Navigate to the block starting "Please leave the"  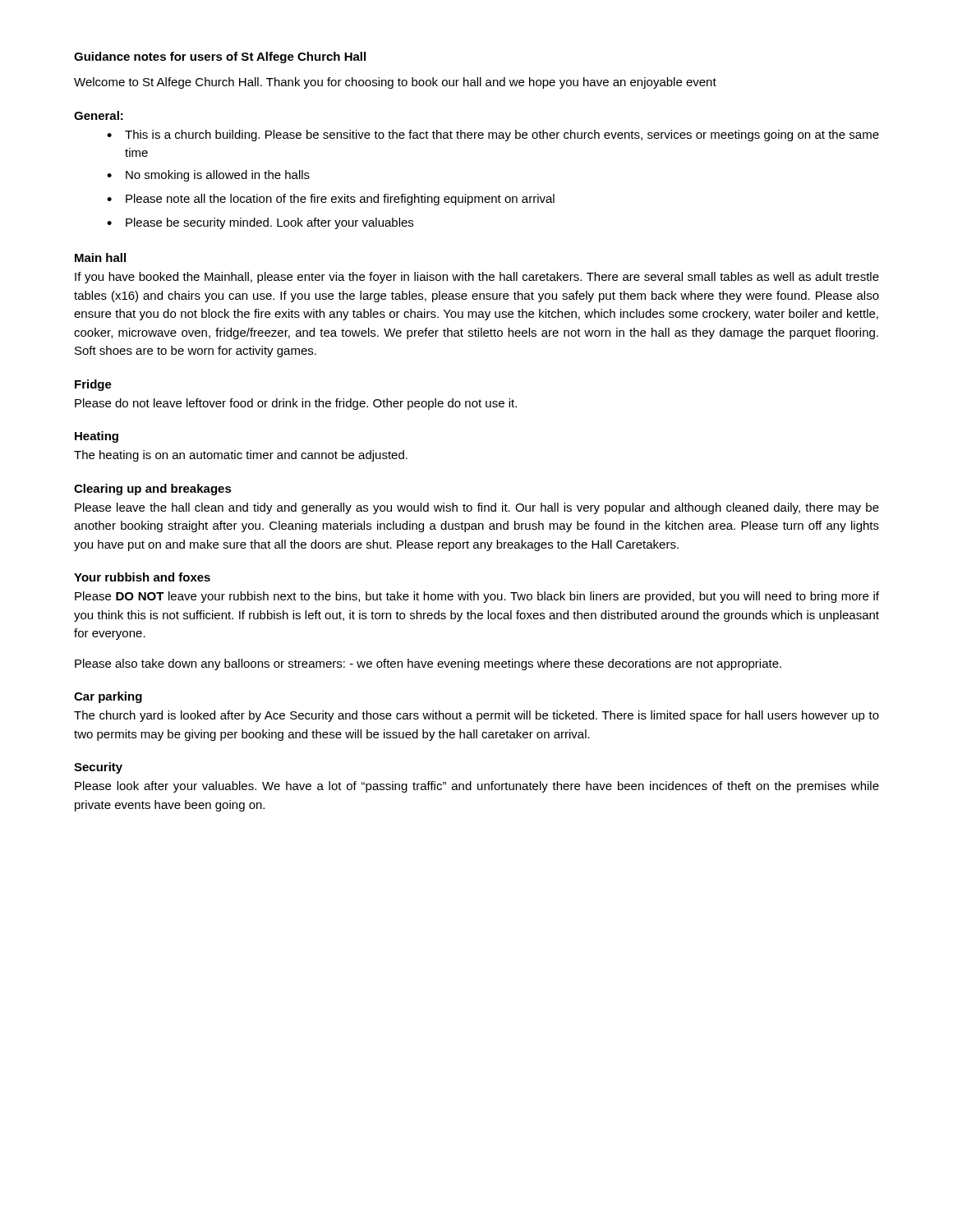(476, 525)
